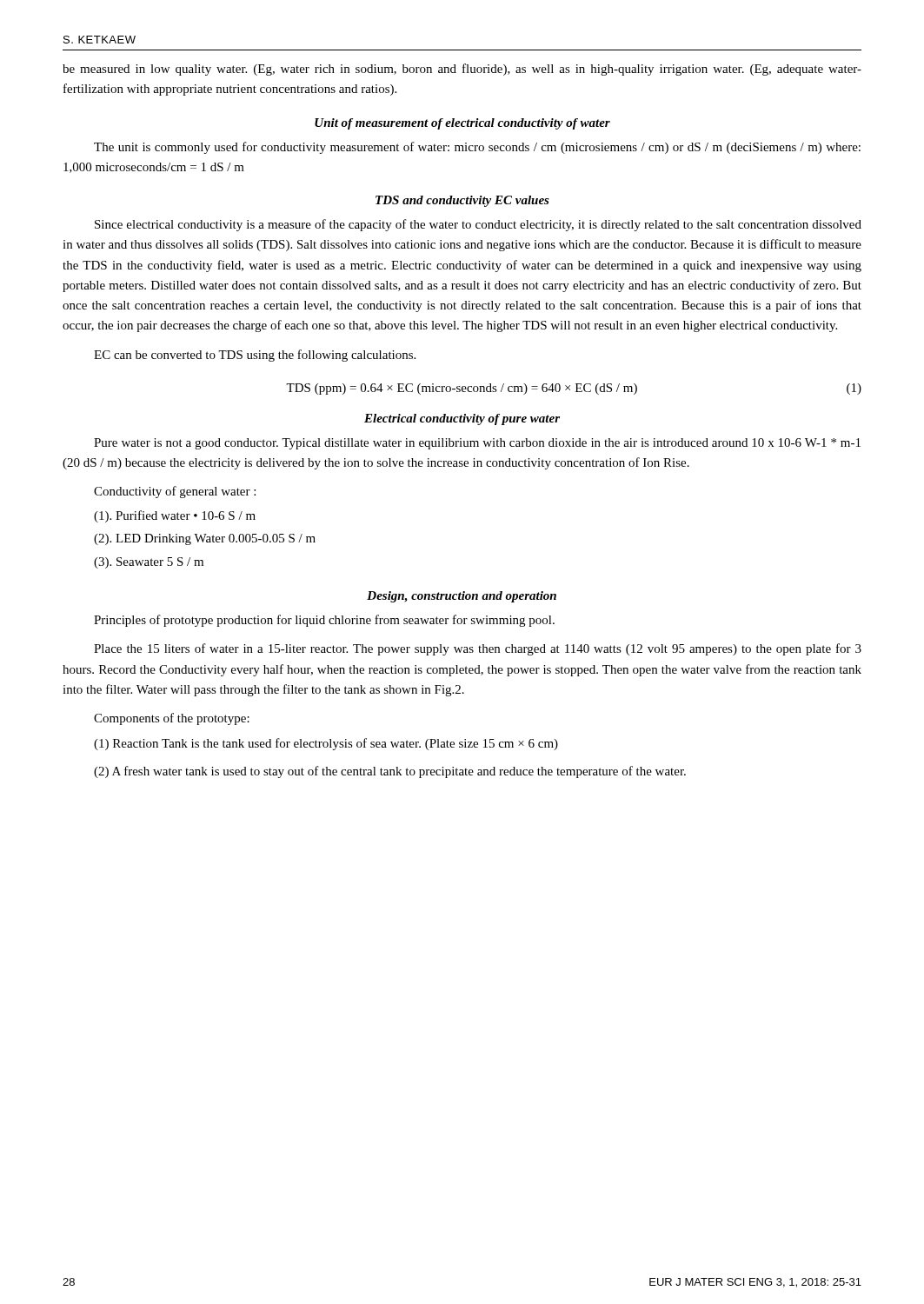The image size is (924, 1304).
Task: Find the block on this page that starts "Since electrical conductivity is"
Action: [x=462, y=275]
